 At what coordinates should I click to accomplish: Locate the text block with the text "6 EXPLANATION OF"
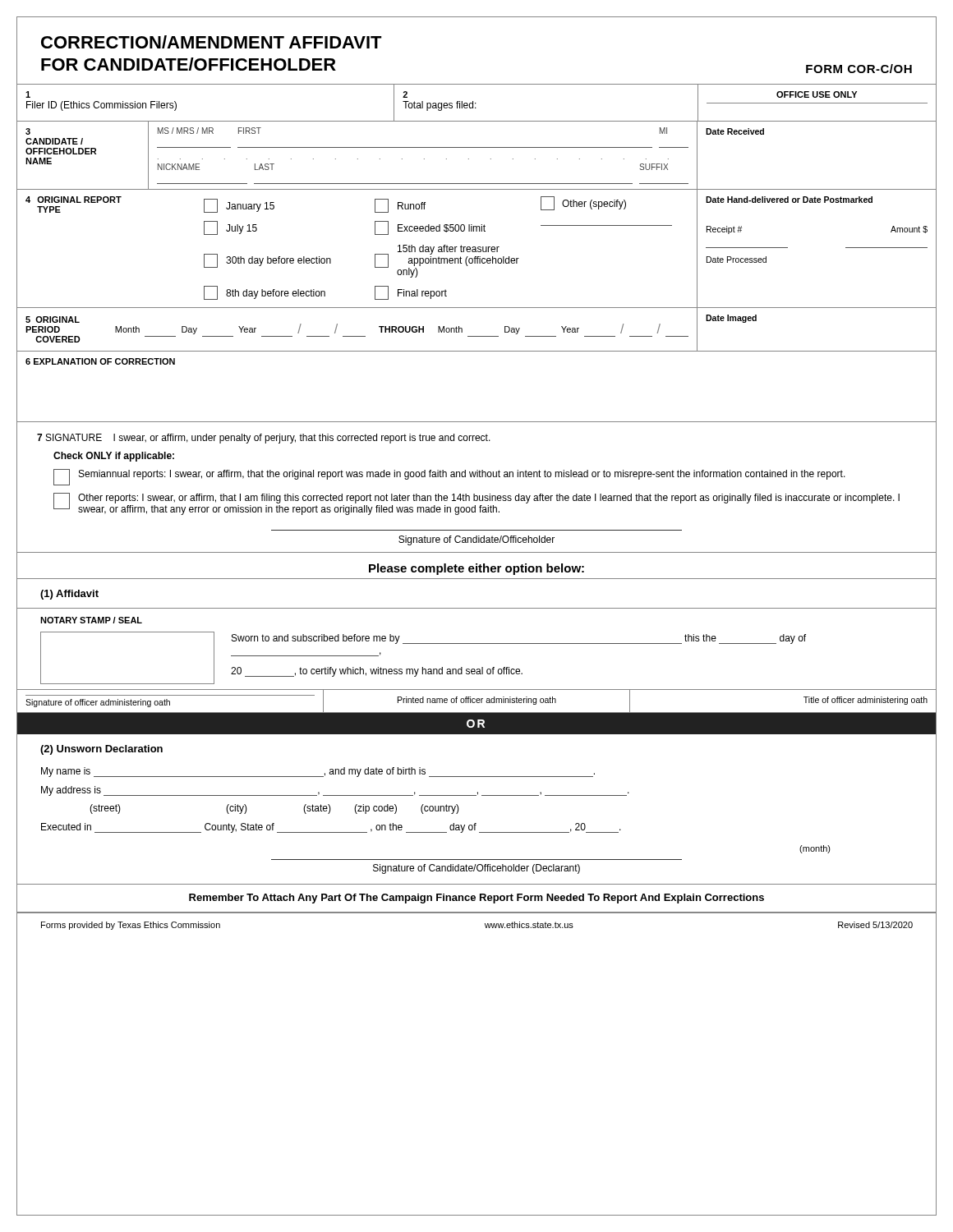(476, 386)
